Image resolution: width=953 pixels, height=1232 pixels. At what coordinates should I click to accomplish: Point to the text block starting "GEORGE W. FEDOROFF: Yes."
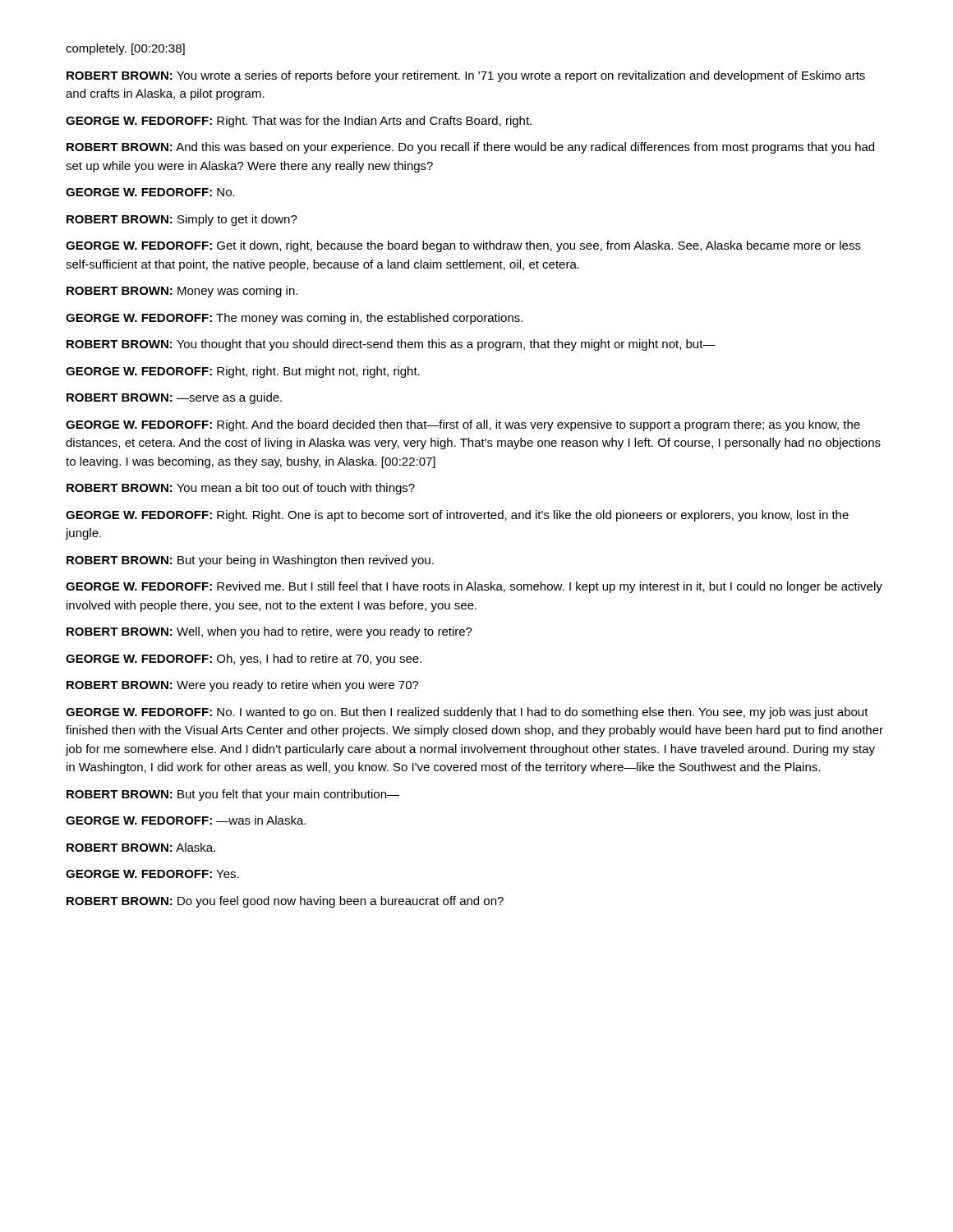(x=153, y=873)
